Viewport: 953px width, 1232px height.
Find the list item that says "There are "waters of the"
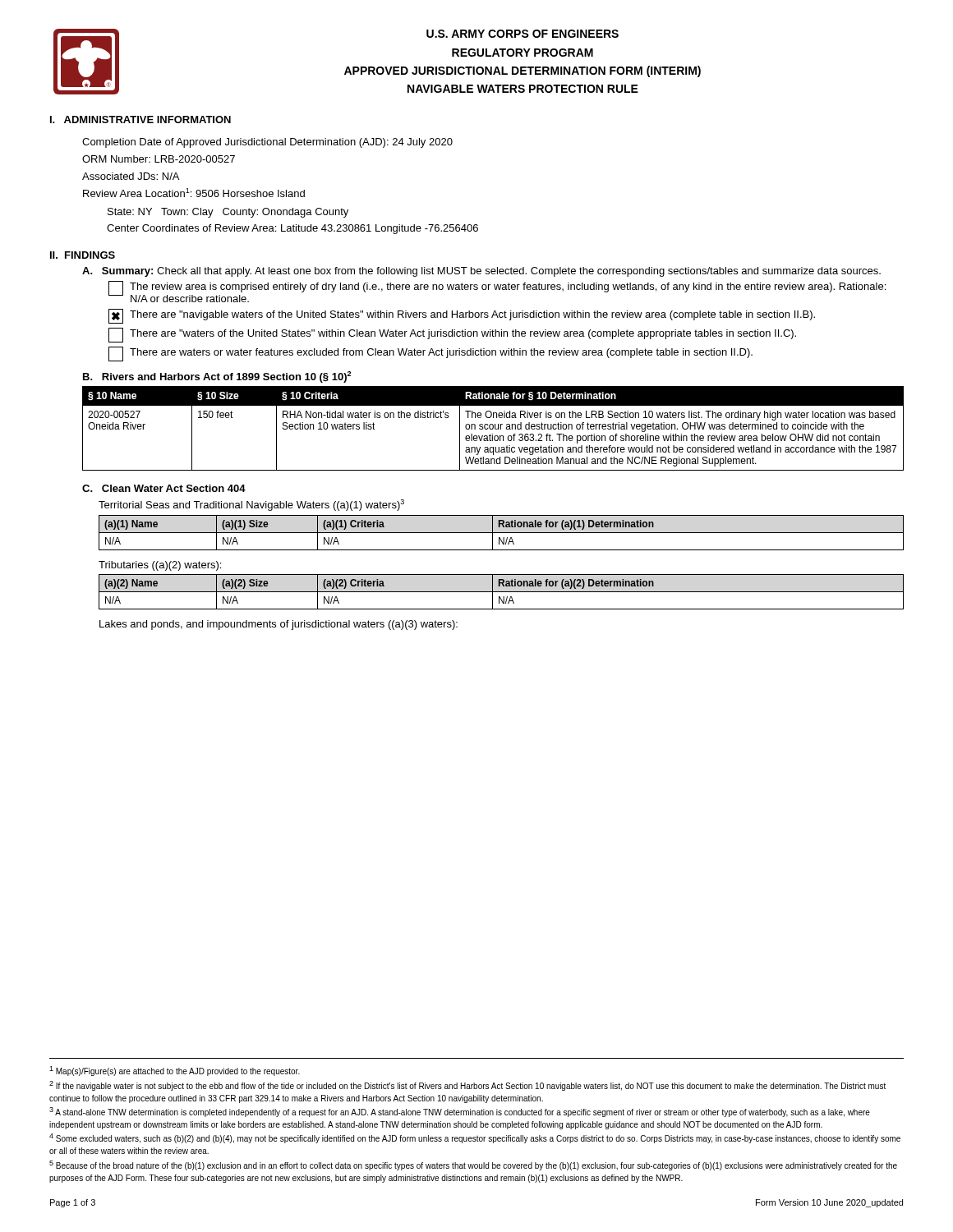coord(453,335)
